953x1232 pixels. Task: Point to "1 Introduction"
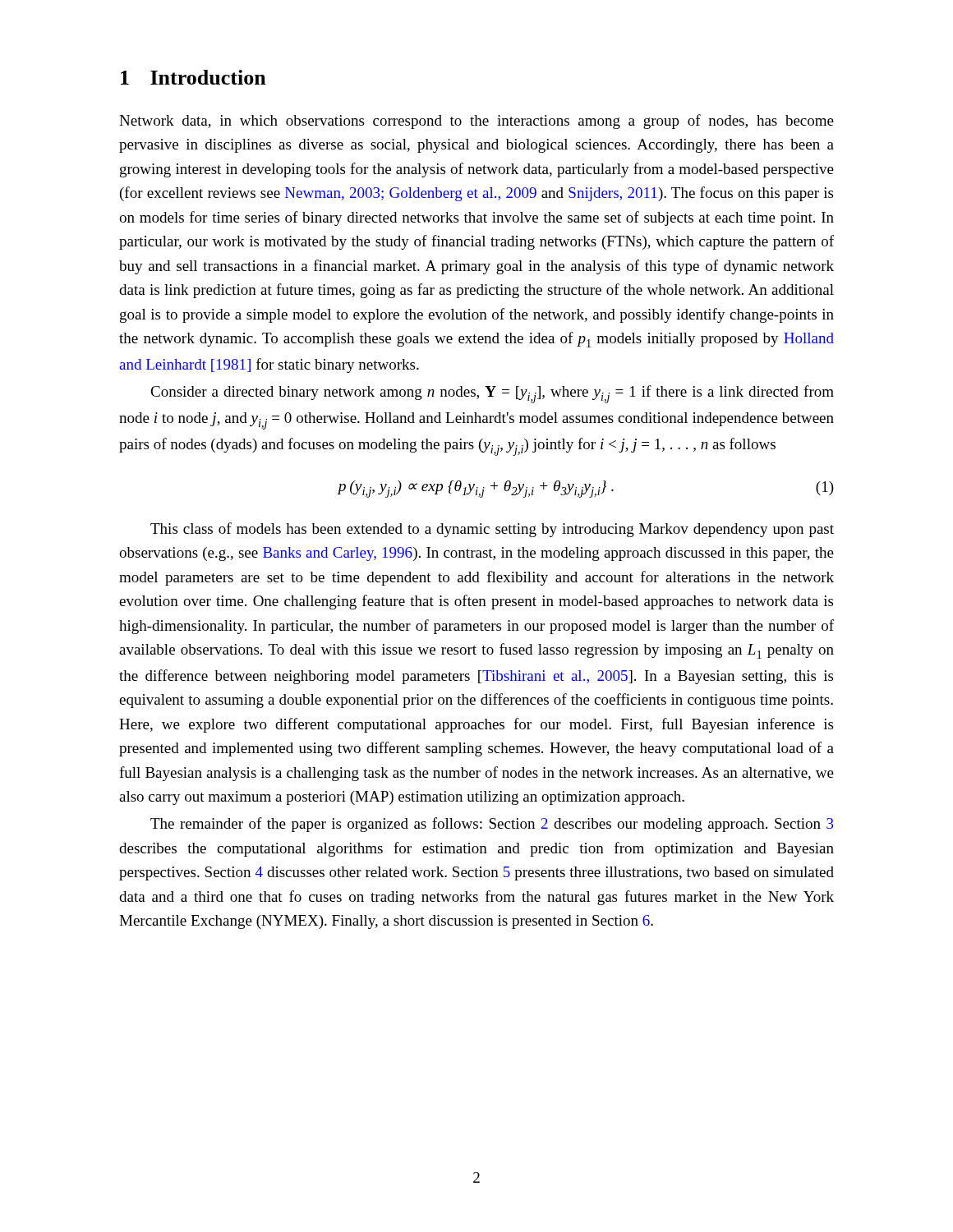tap(193, 77)
